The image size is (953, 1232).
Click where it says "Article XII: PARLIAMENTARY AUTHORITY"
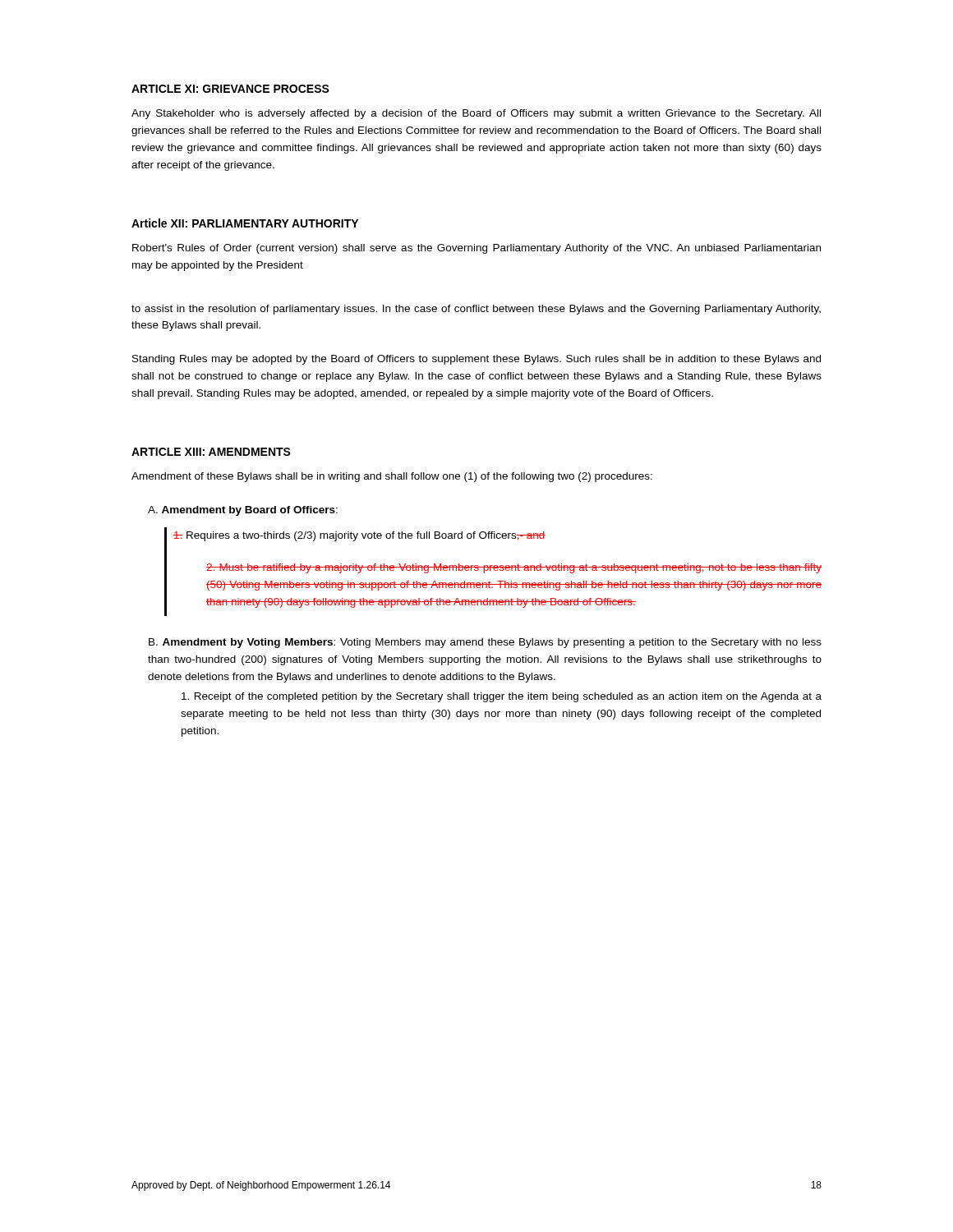point(245,223)
